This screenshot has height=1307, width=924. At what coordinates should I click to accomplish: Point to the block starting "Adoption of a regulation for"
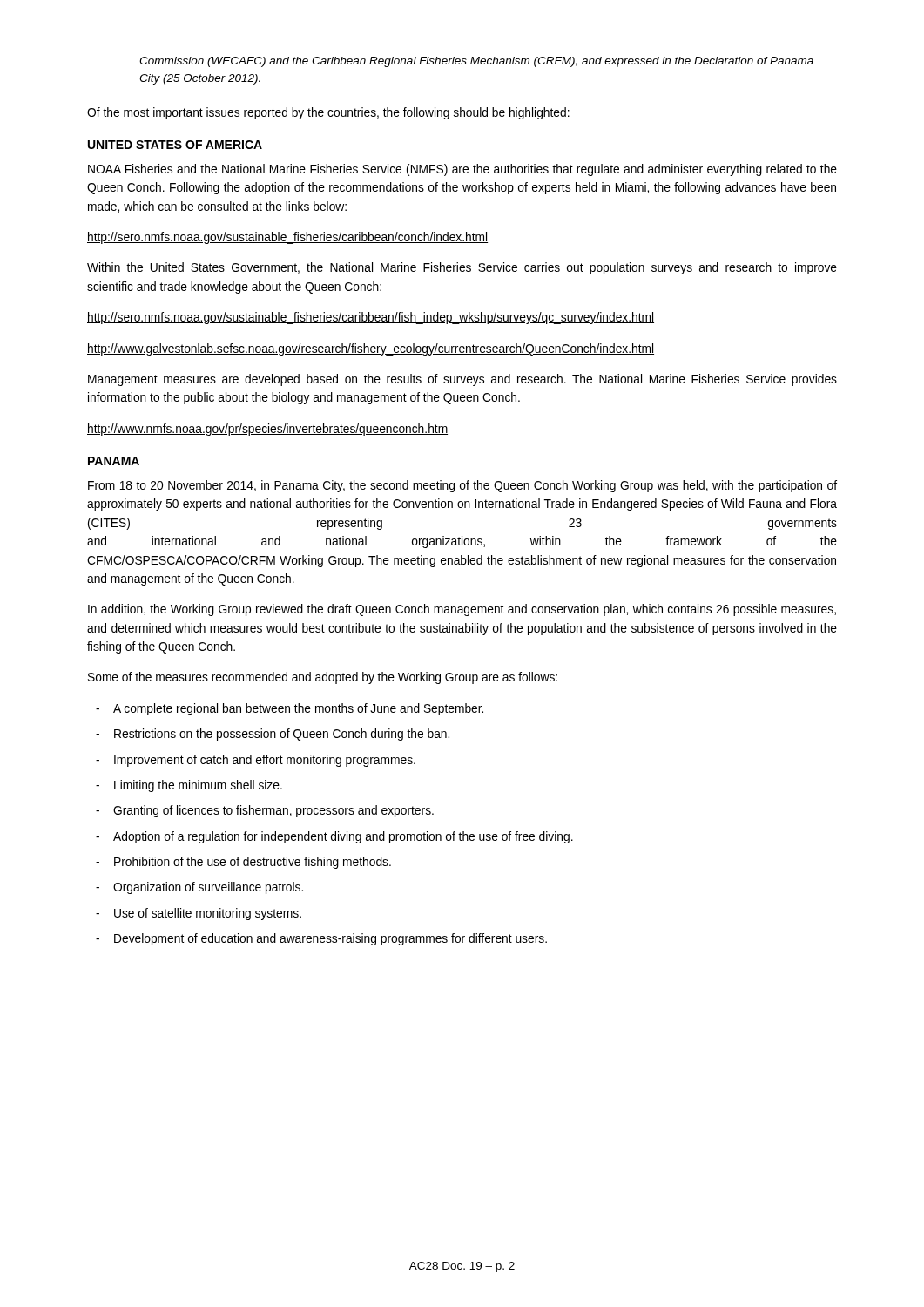coord(343,837)
